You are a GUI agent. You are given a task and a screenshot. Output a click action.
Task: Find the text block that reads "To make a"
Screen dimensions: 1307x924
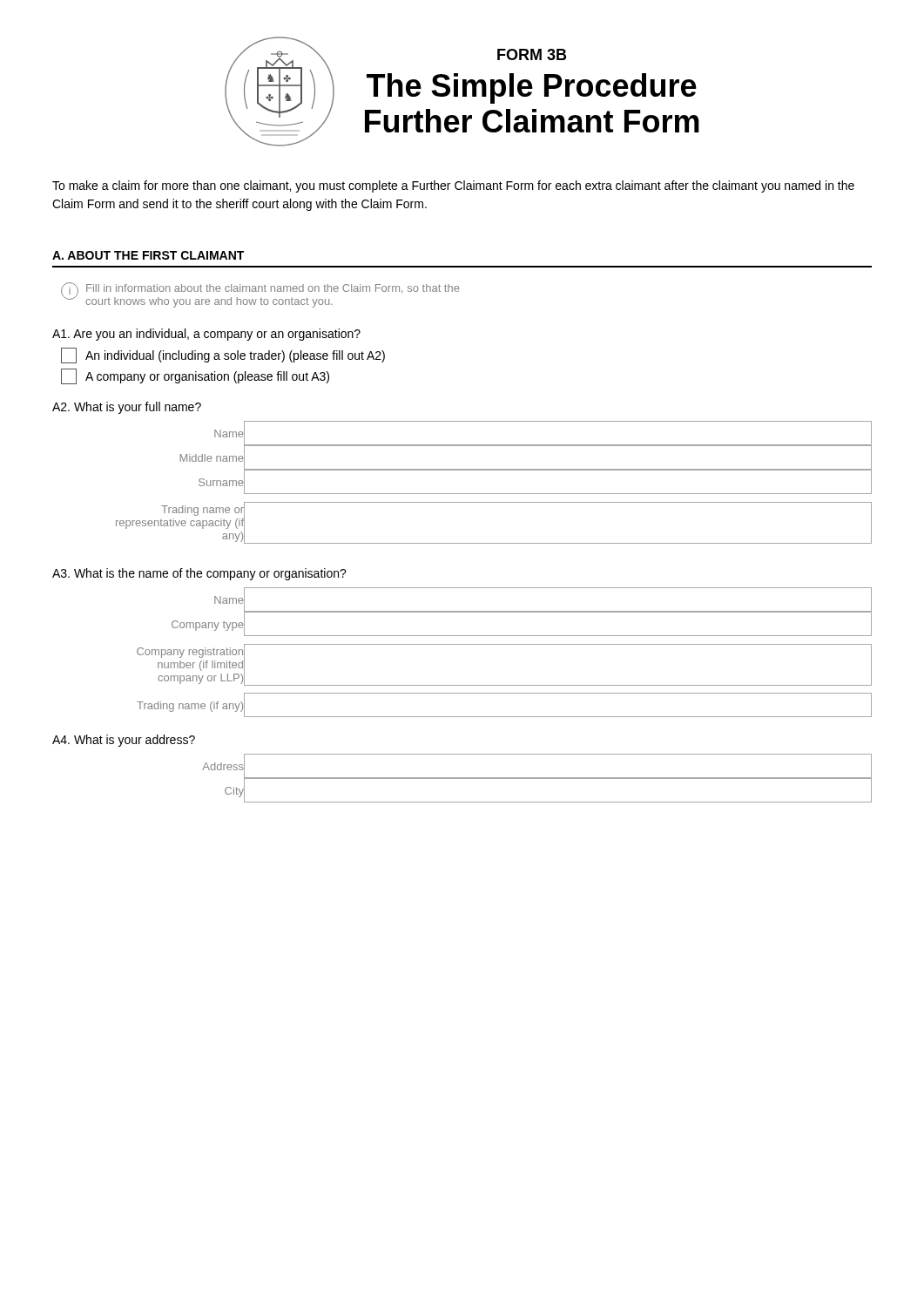(453, 195)
